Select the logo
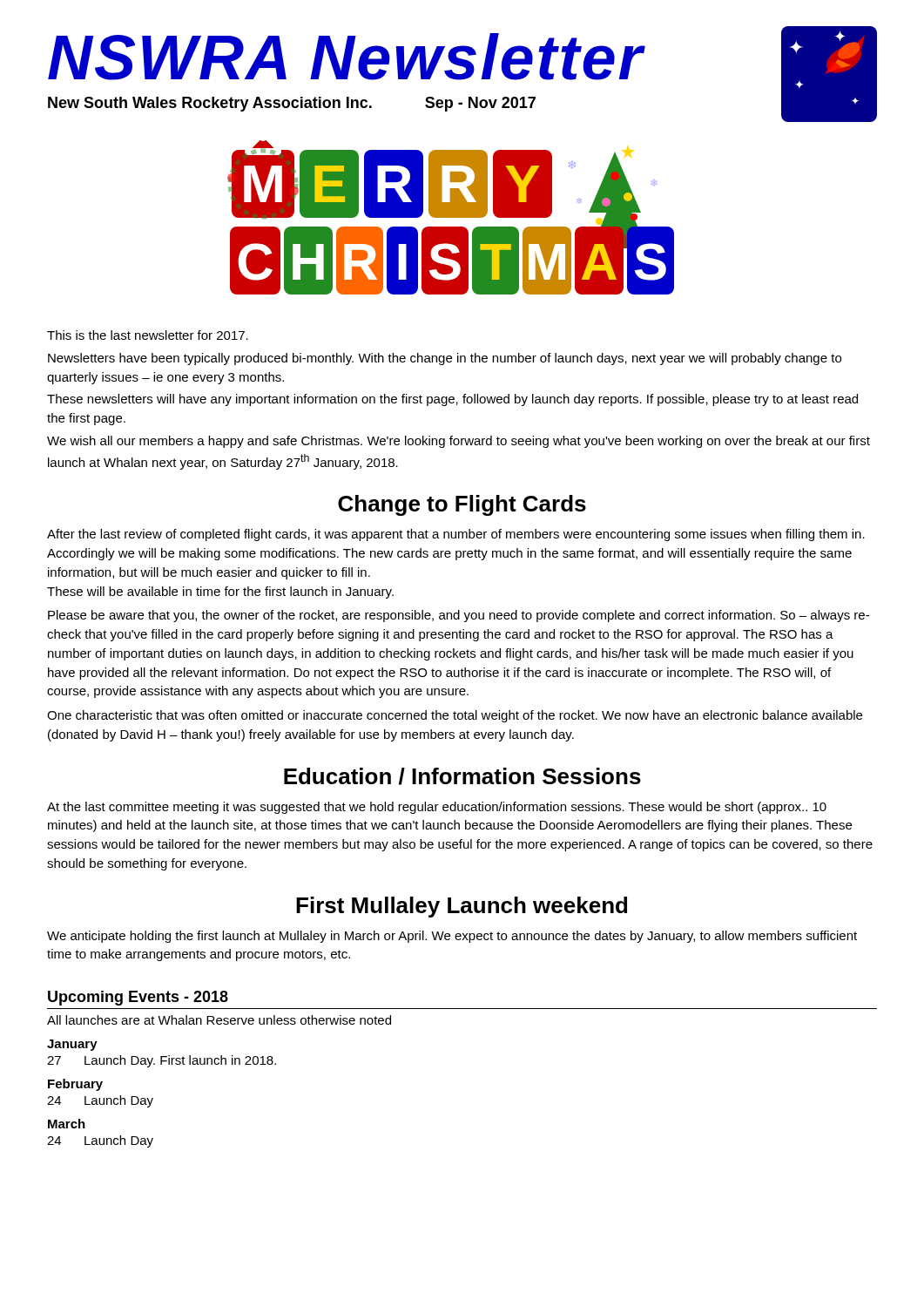 (829, 76)
